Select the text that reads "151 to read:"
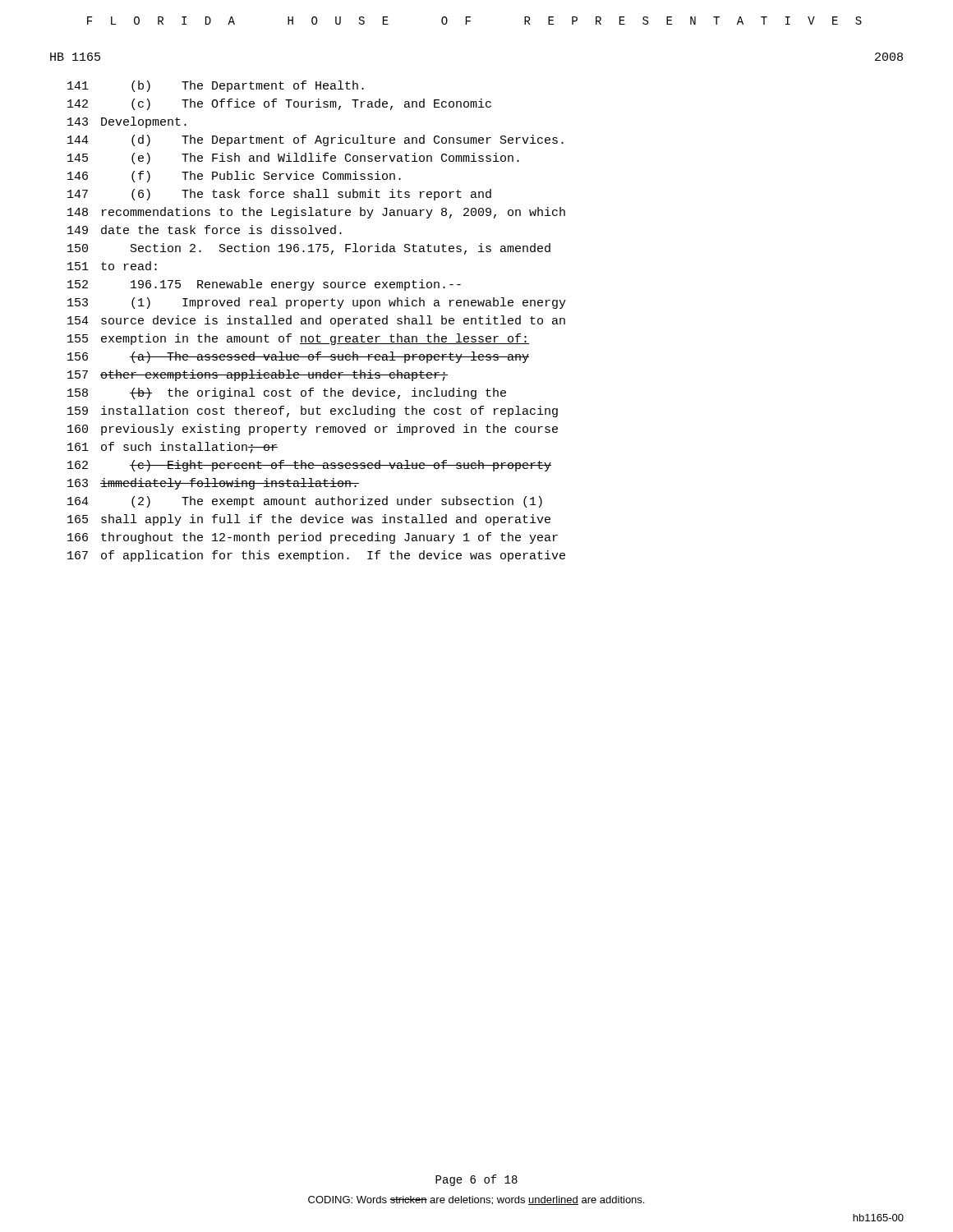This screenshot has height=1232, width=953. 112,266
